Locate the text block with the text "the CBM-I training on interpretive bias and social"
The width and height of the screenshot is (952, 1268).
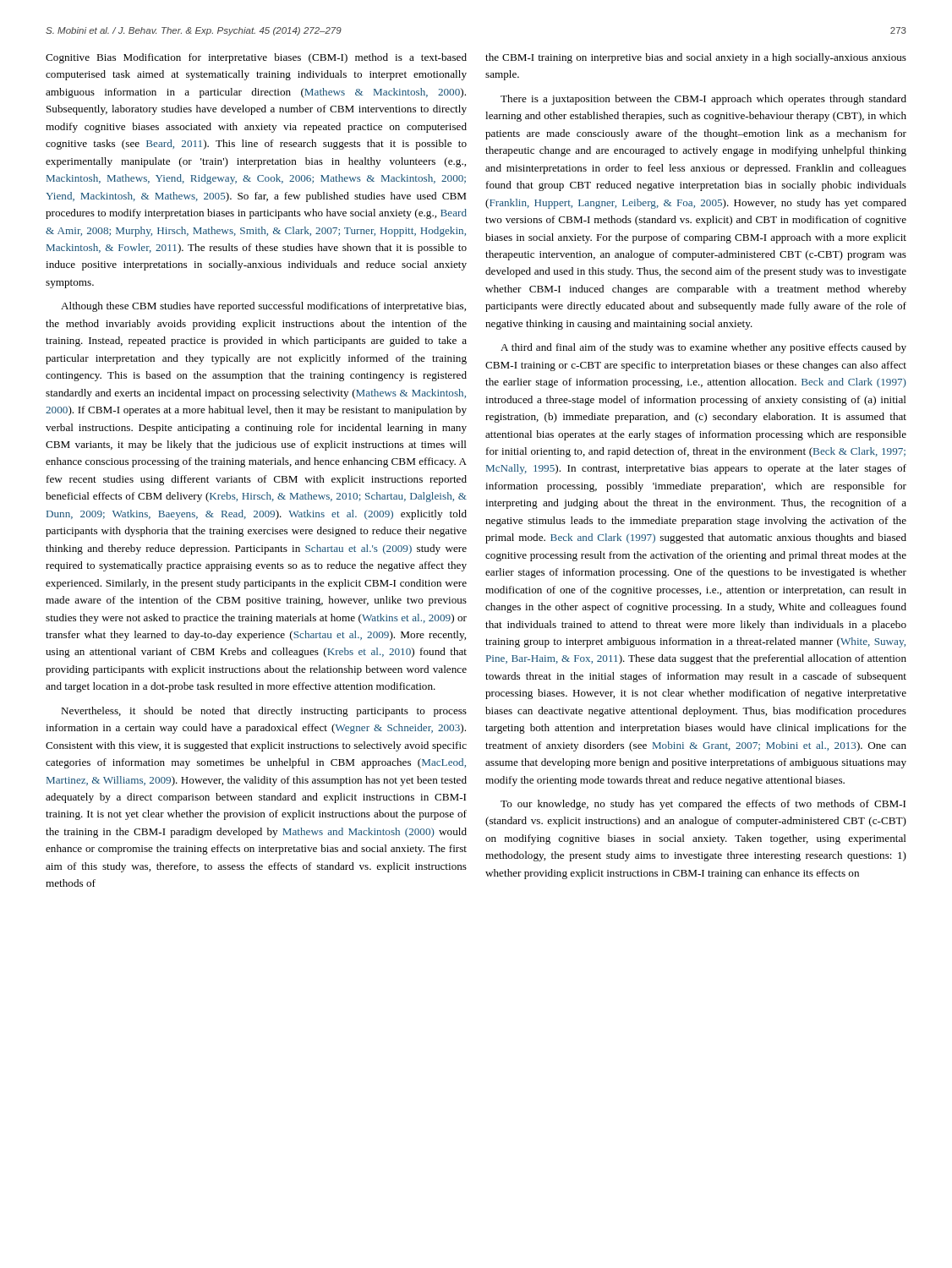click(696, 465)
